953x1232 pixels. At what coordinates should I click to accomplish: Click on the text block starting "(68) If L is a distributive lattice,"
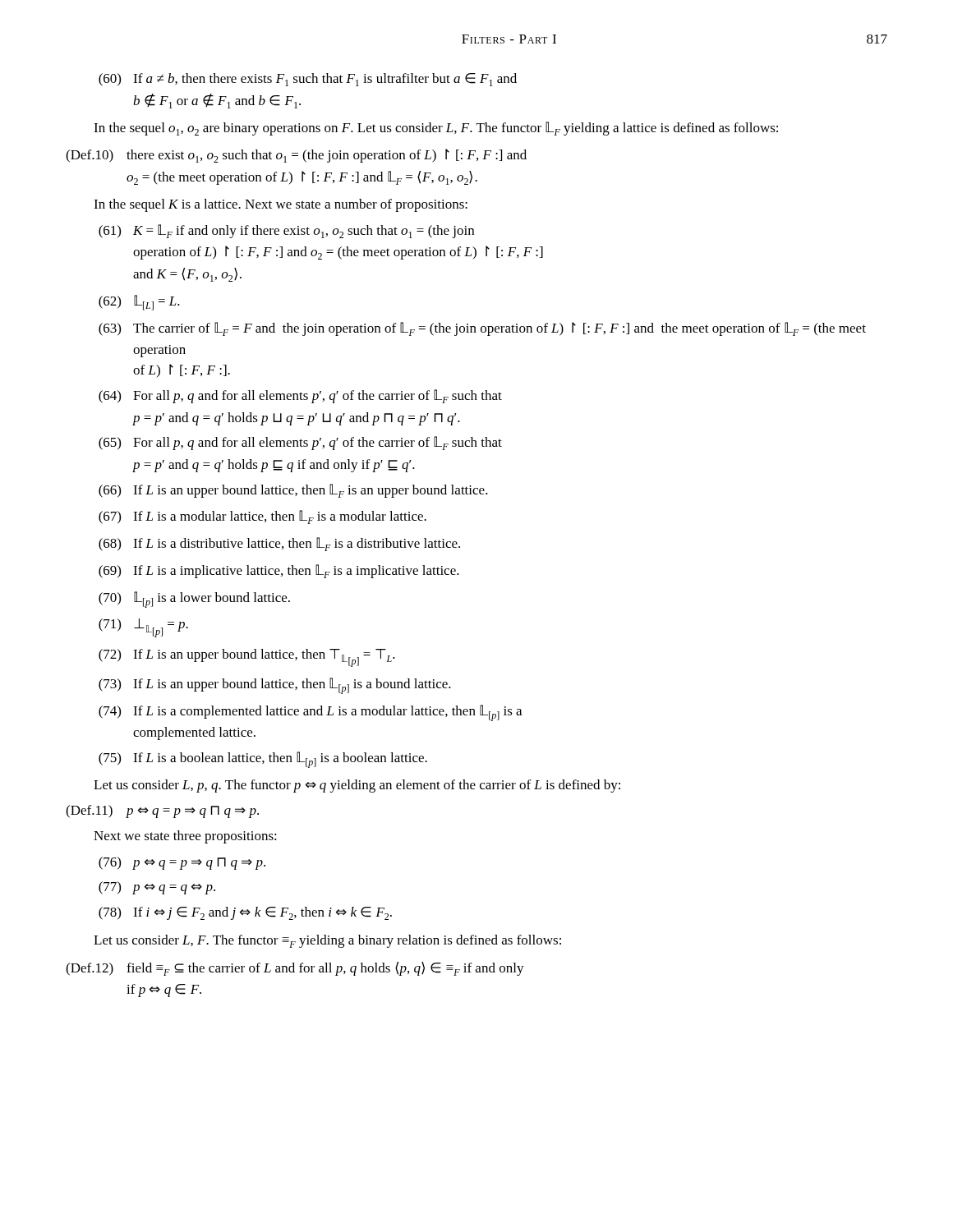point(279,544)
